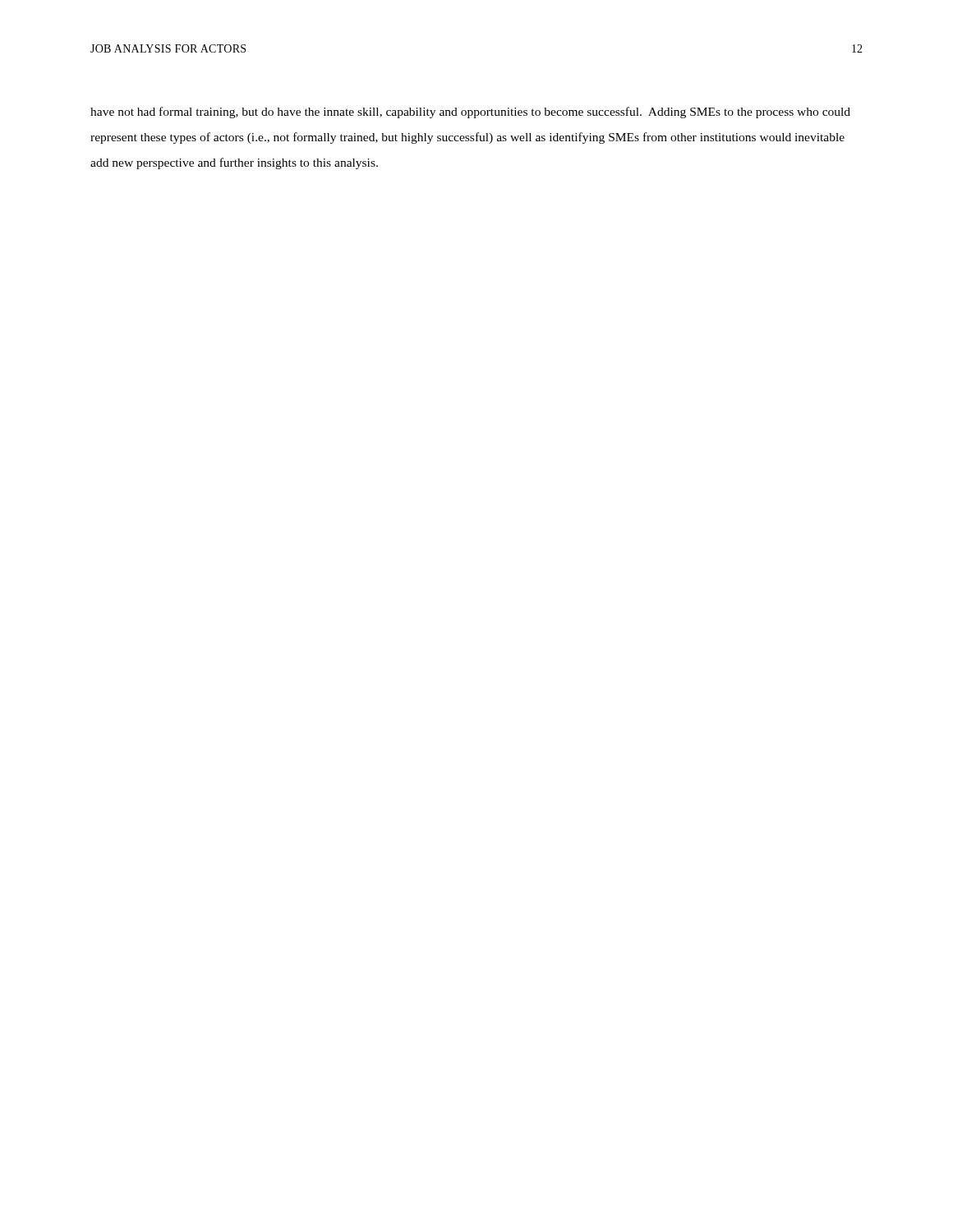
Task: Navigate to the region starting "have not had formal training, but do have"
Action: tap(470, 137)
